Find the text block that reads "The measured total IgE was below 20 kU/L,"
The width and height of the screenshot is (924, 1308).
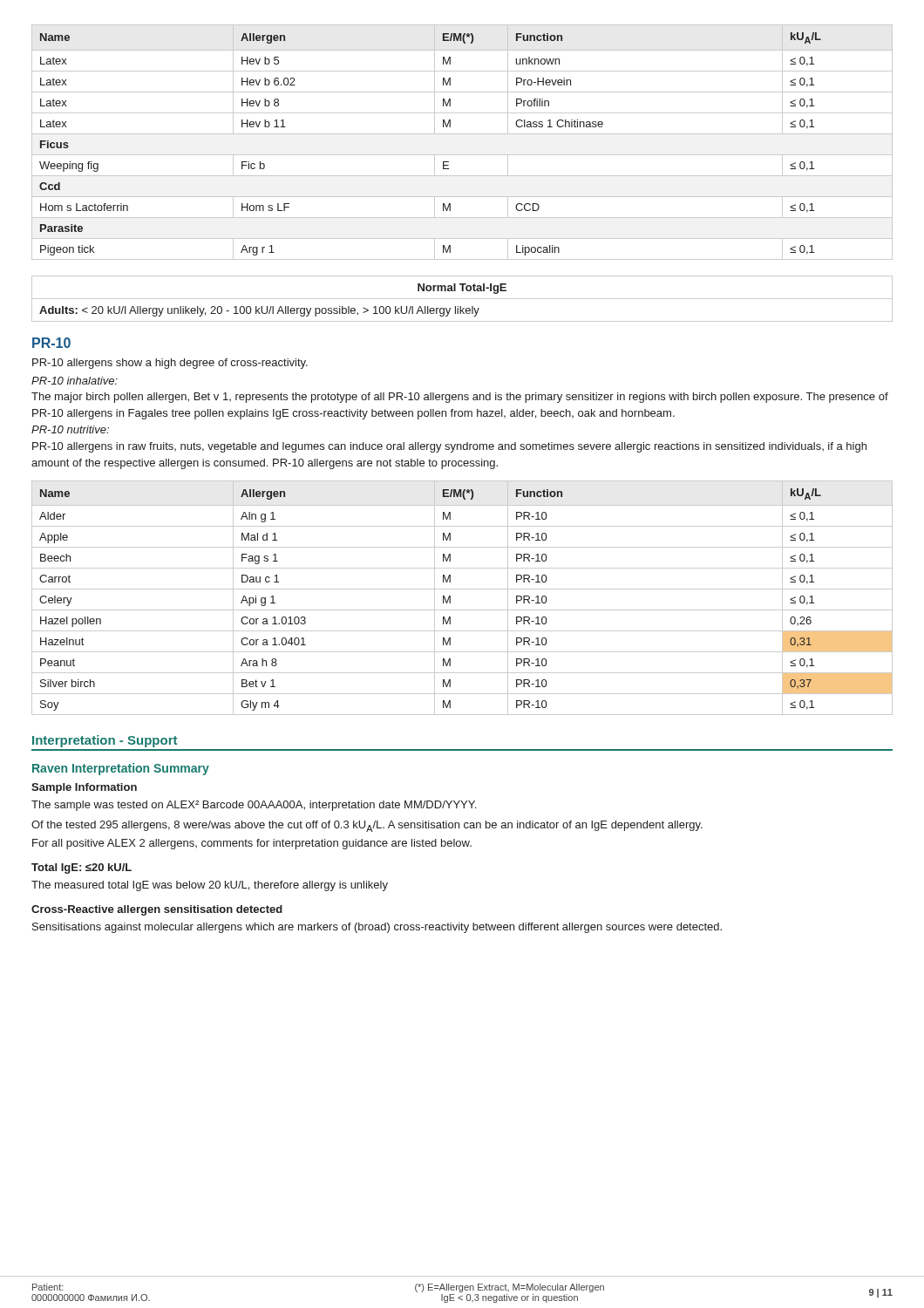[x=210, y=885]
